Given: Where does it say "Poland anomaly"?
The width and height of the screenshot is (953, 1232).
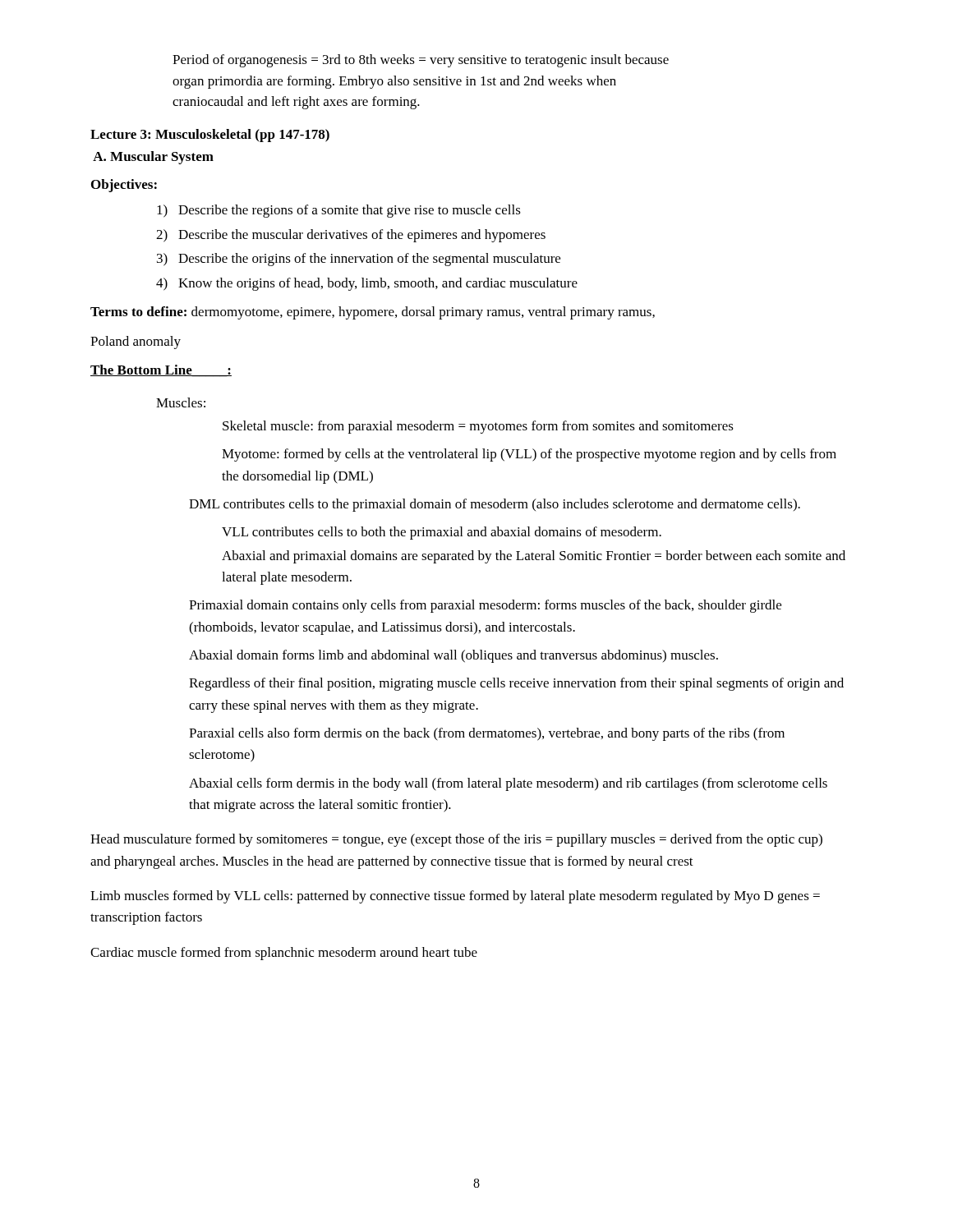Looking at the screenshot, I should [136, 341].
